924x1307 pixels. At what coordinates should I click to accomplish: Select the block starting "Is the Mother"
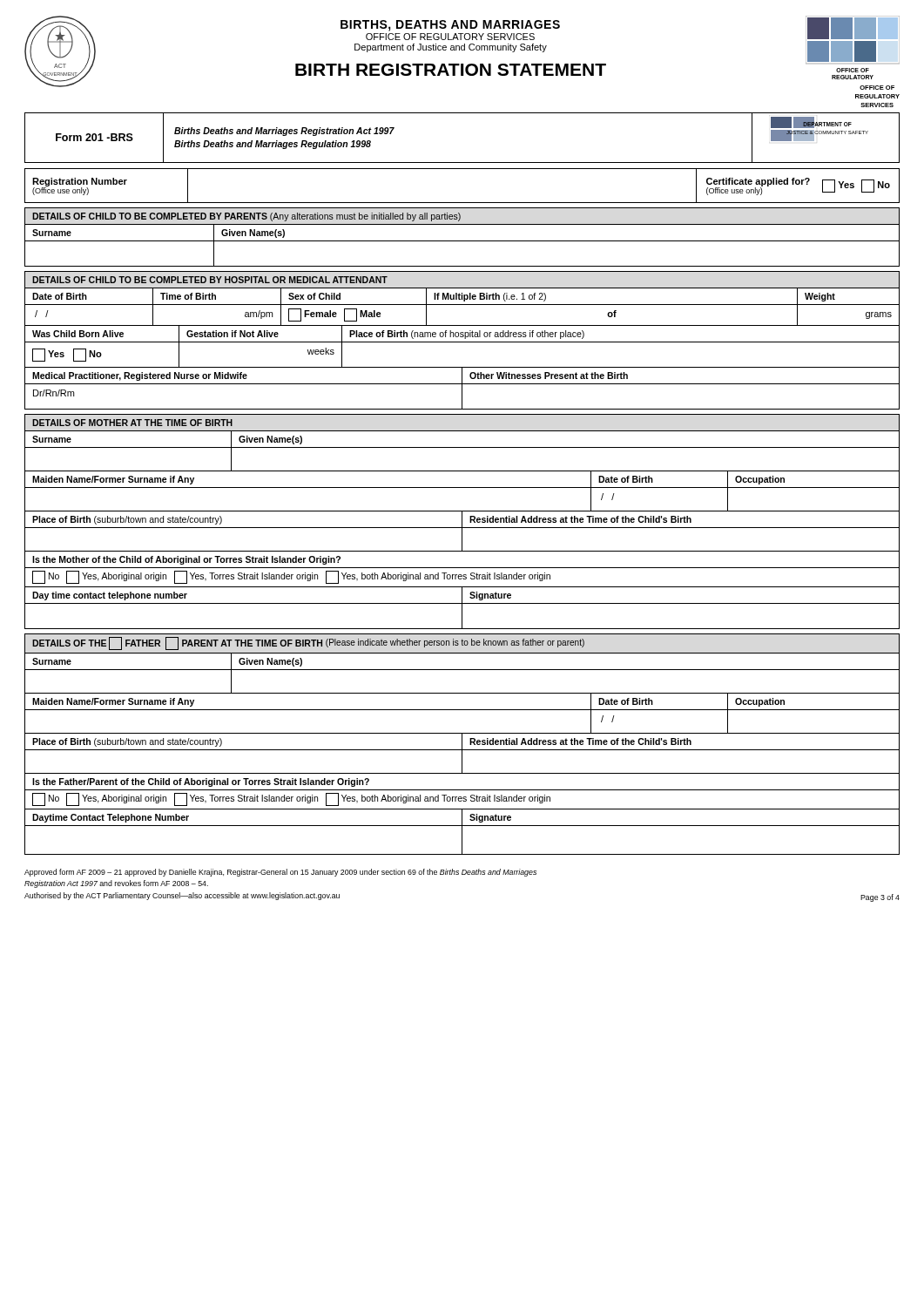click(187, 560)
